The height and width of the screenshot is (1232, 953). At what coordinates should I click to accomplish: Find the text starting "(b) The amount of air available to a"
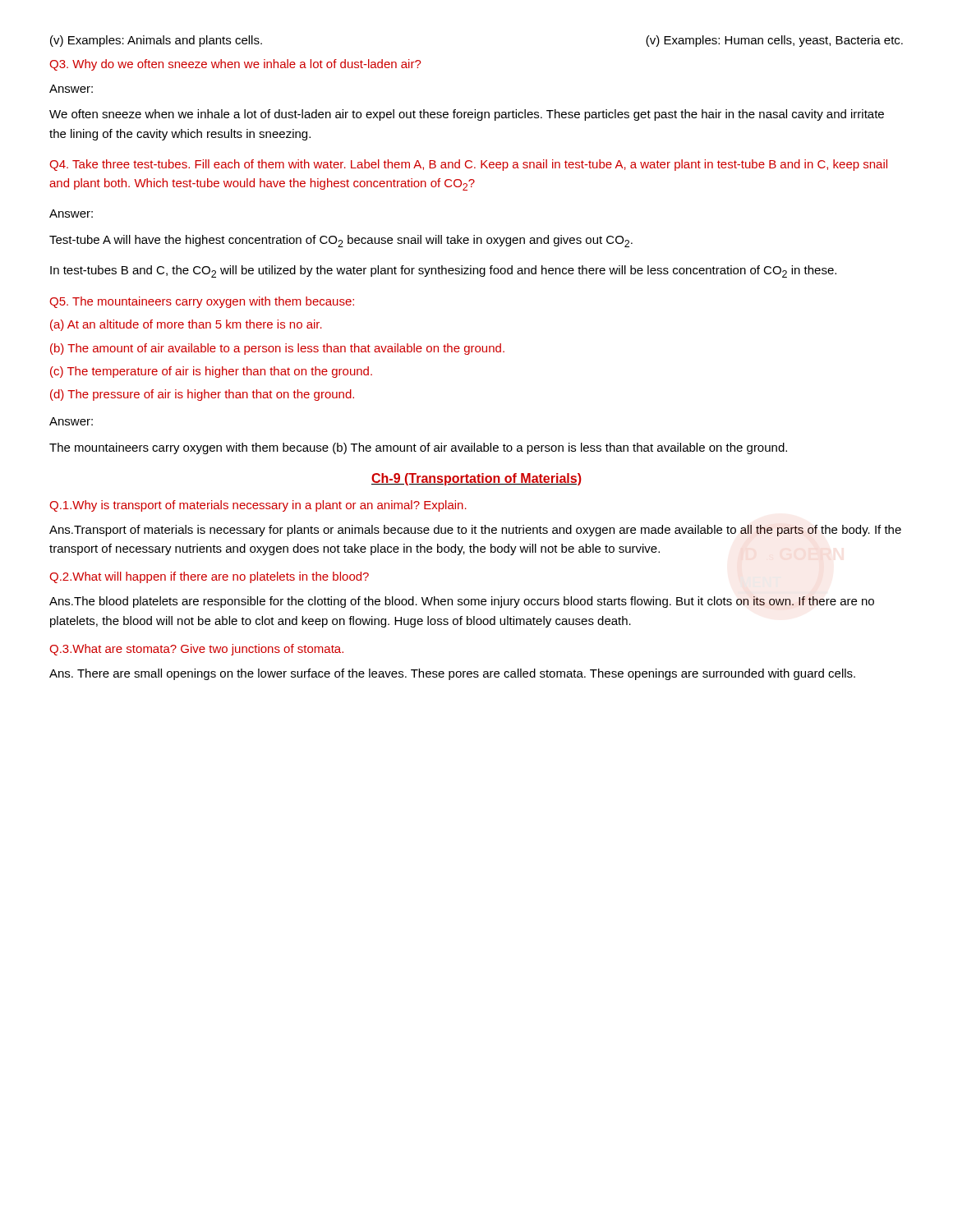[277, 348]
